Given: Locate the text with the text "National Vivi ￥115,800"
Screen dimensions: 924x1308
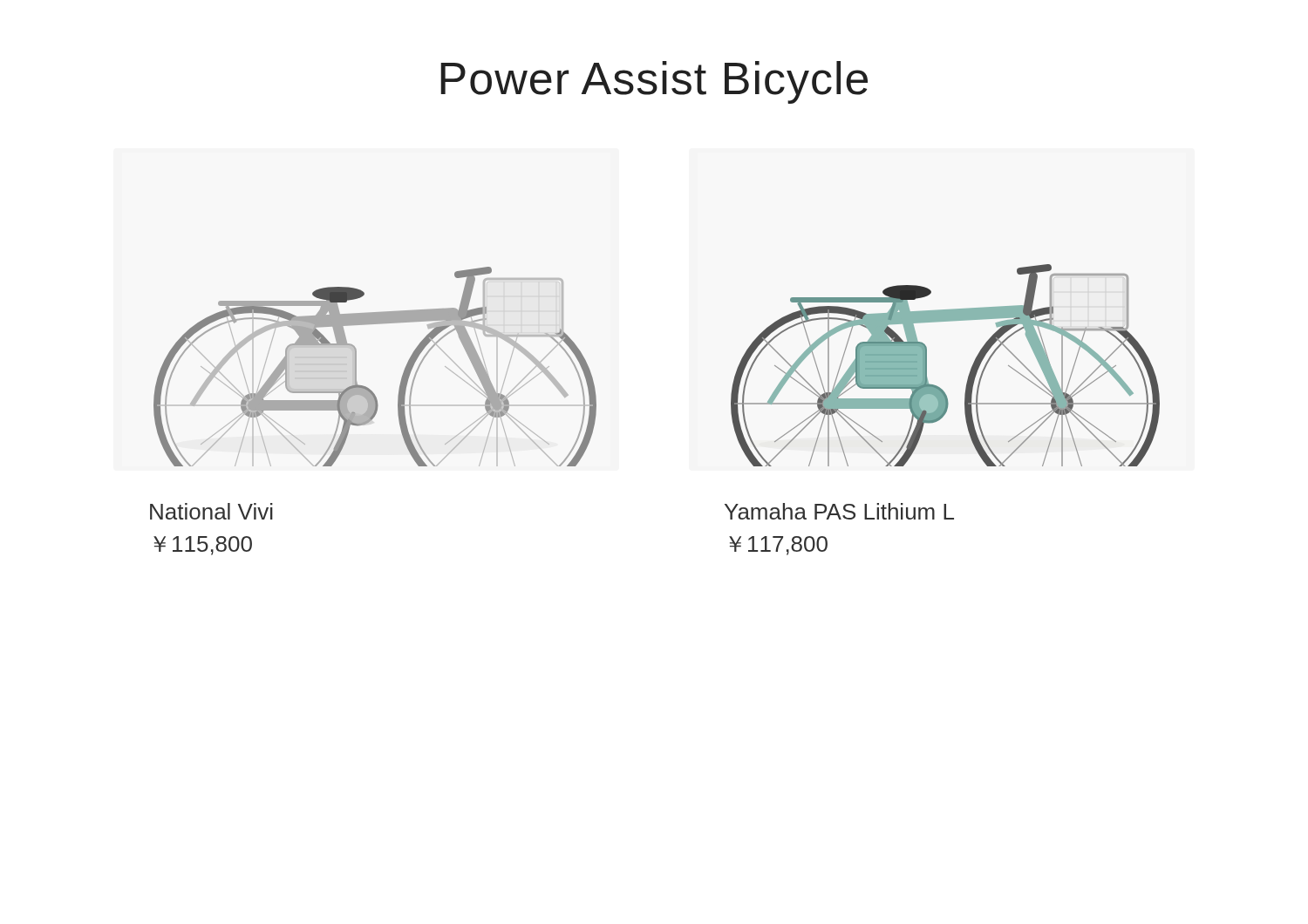Looking at the screenshot, I should click(x=211, y=529).
